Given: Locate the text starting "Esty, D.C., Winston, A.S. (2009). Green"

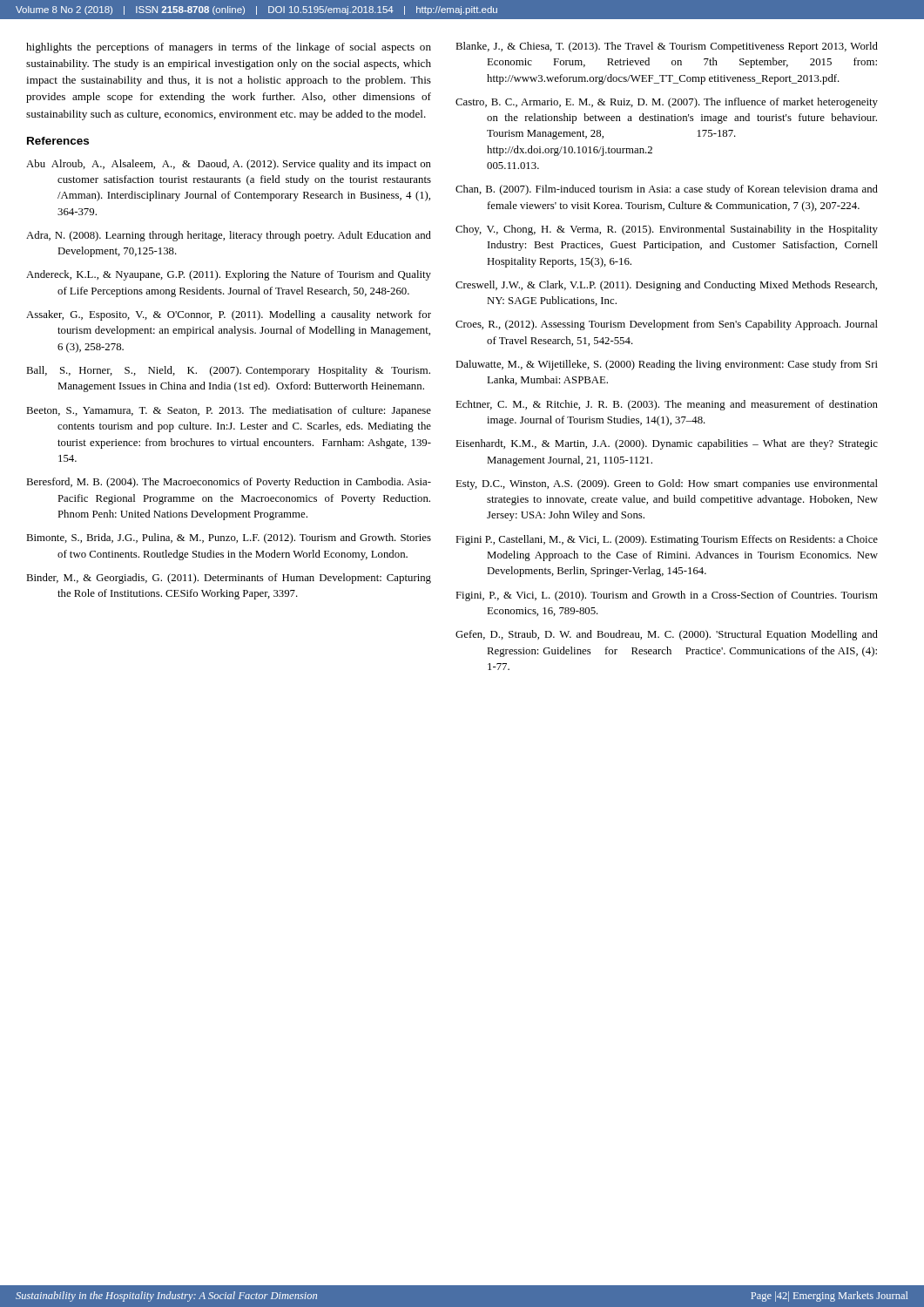Looking at the screenshot, I should pyautogui.click(x=667, y=499).
